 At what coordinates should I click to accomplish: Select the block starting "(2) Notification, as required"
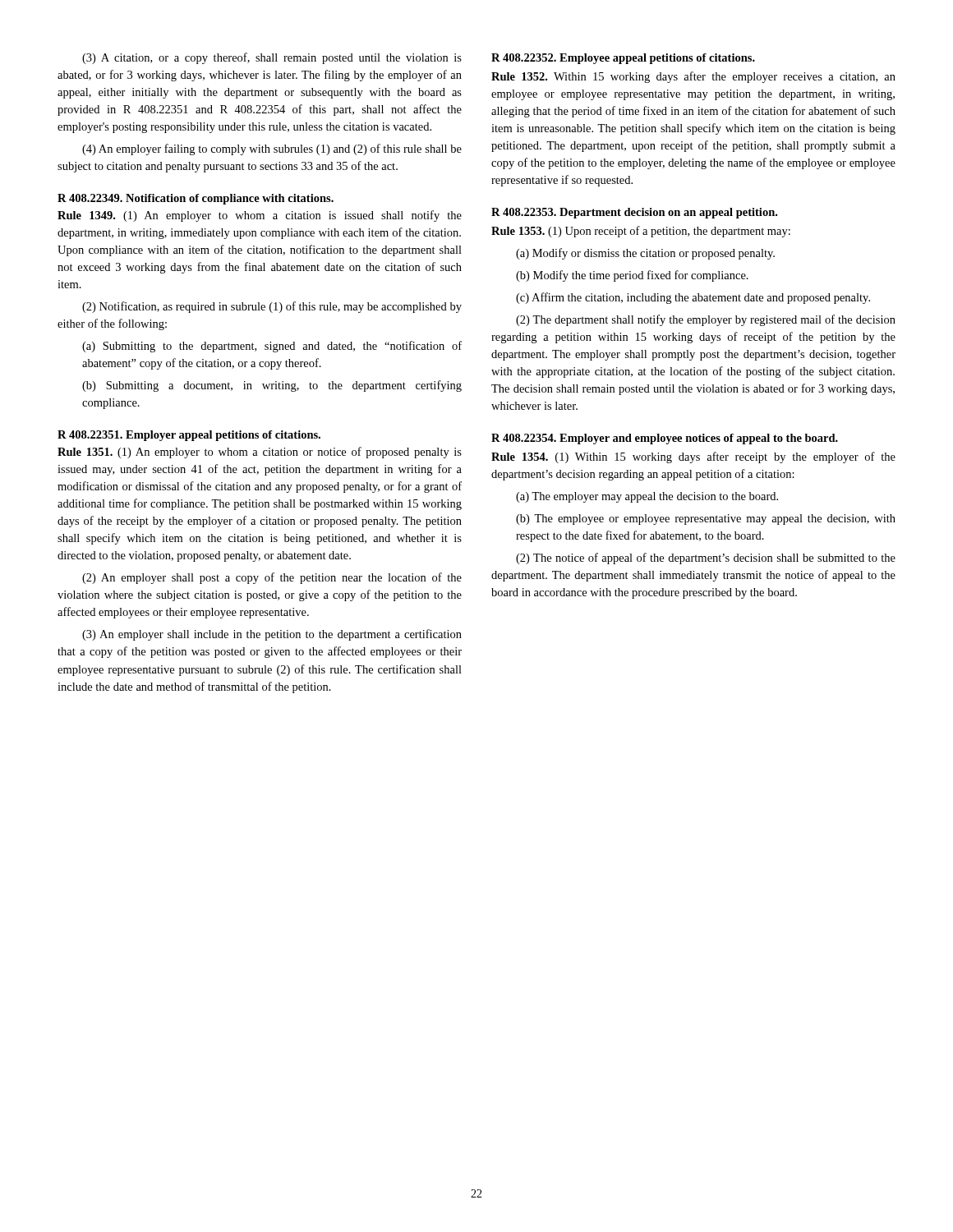tap(260, 316)
